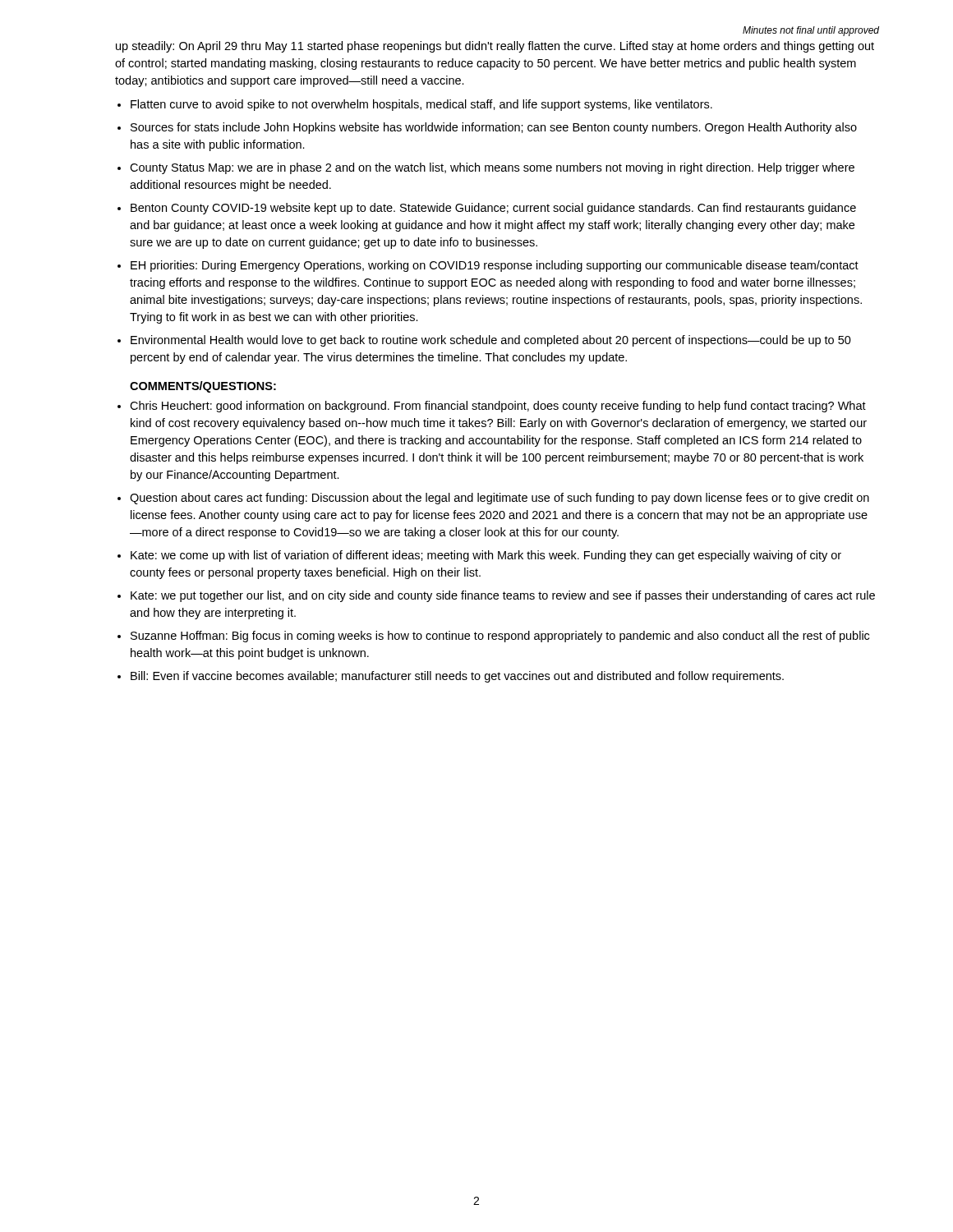The height and width of the screenshot is (1232, 953).
Task: Click on the region starting "Kate: we come up"
Action: (486, 564)
